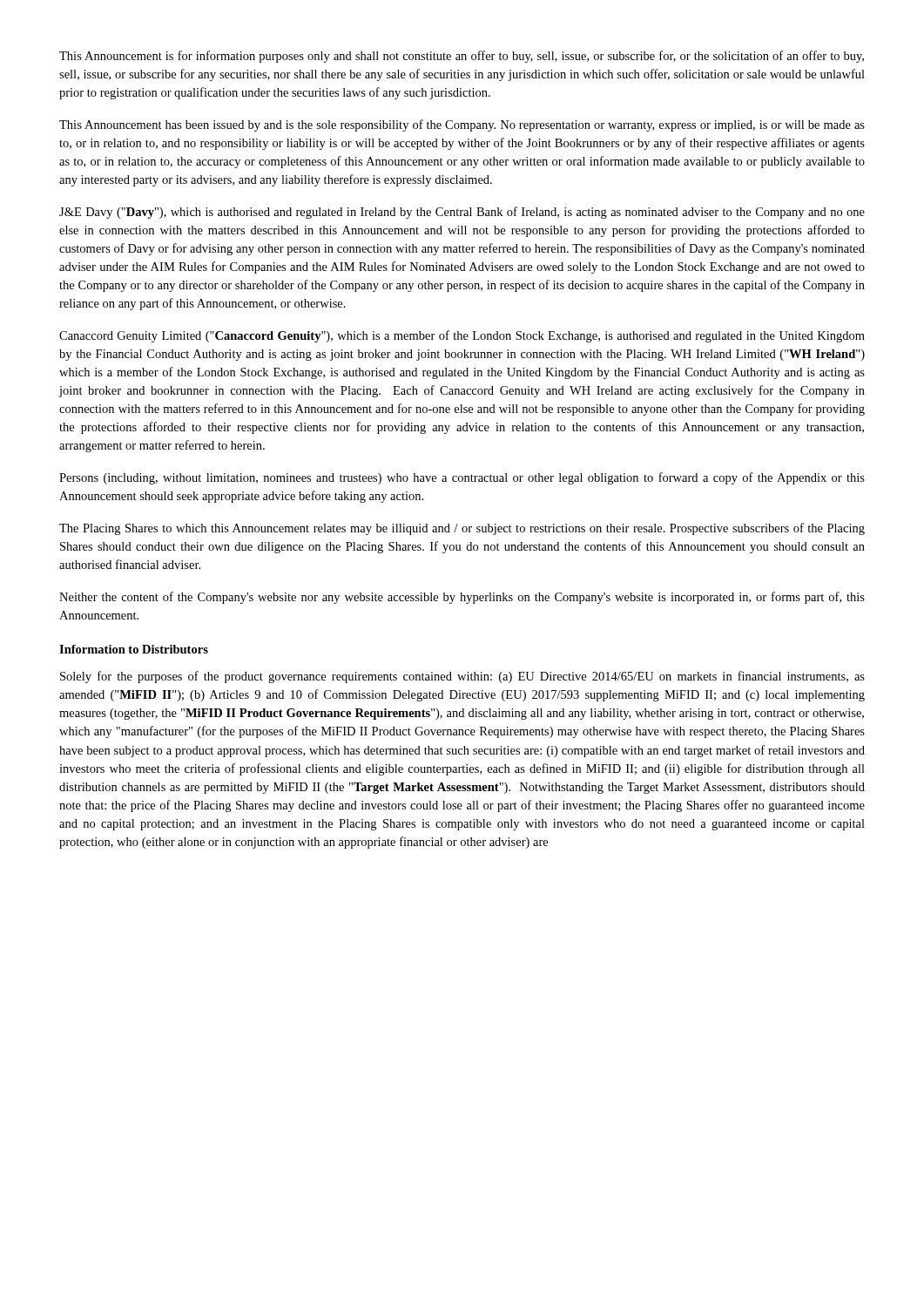
Task: Click on the text block containing "Solely for the purposes of the product"
Action: click(462, 759)
